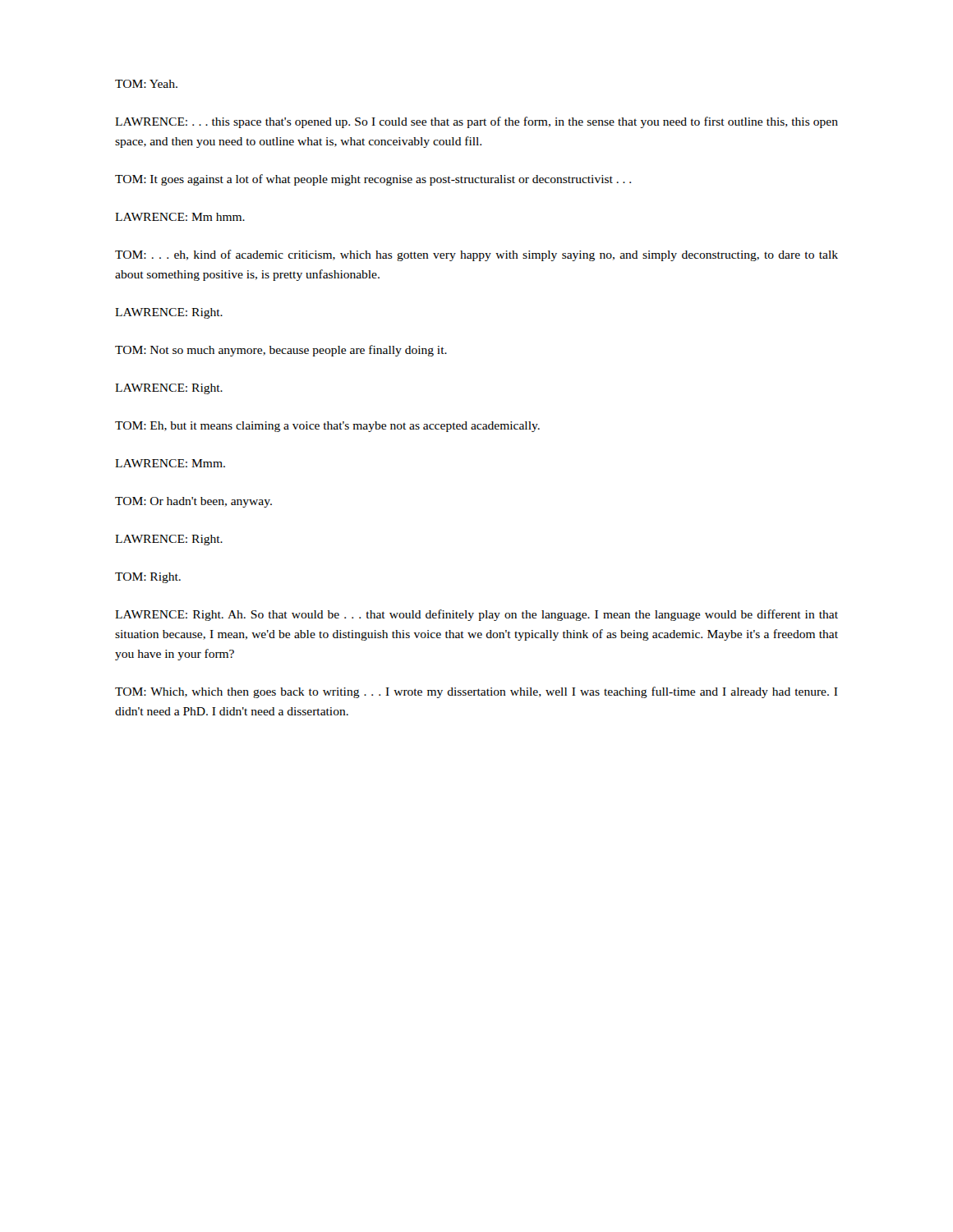Point to "TOM: Right."
This screenshot has width=953, height=1232.
tap(148, 576)
